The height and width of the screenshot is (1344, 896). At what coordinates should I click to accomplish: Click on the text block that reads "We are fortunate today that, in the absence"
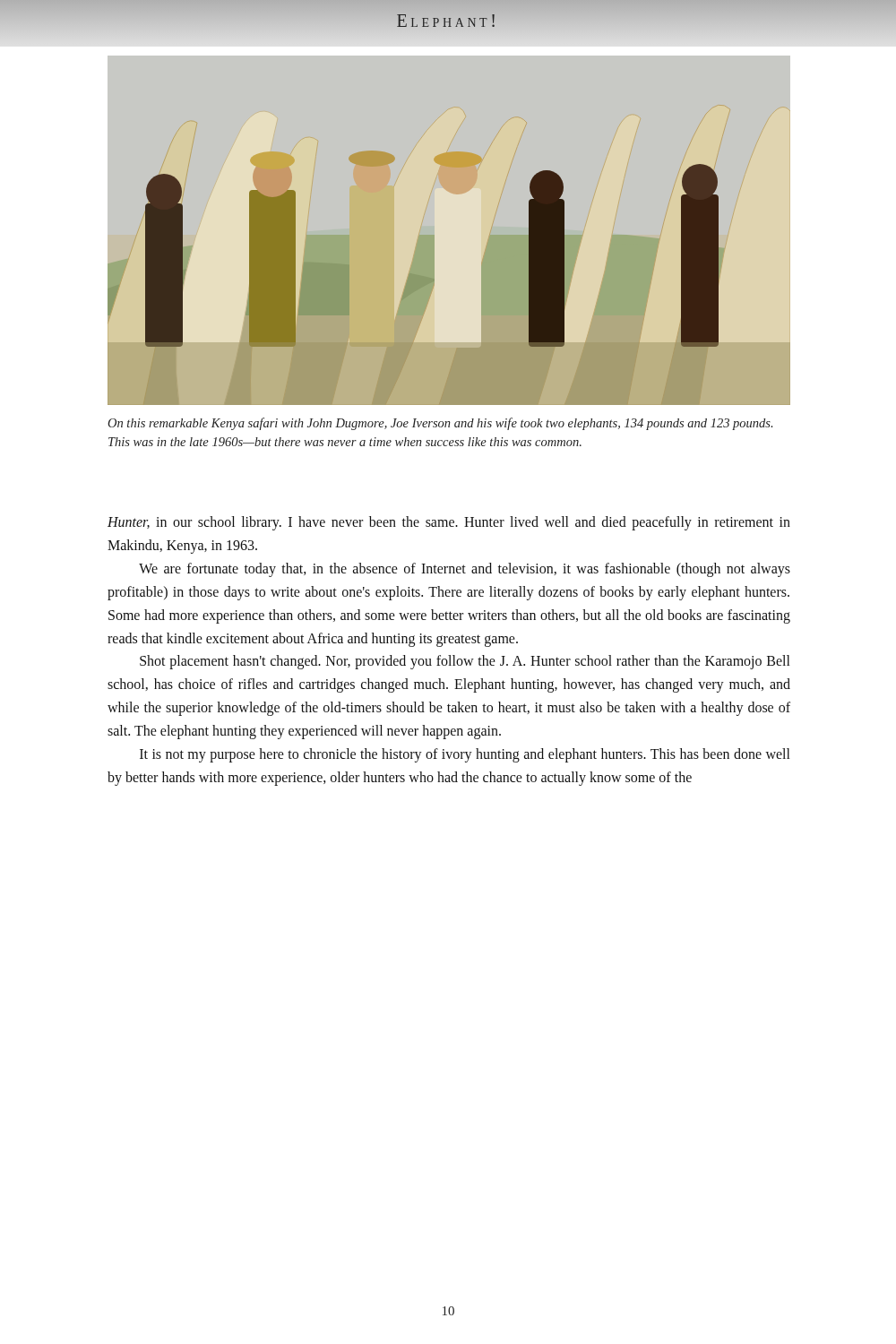click(449, 604)
